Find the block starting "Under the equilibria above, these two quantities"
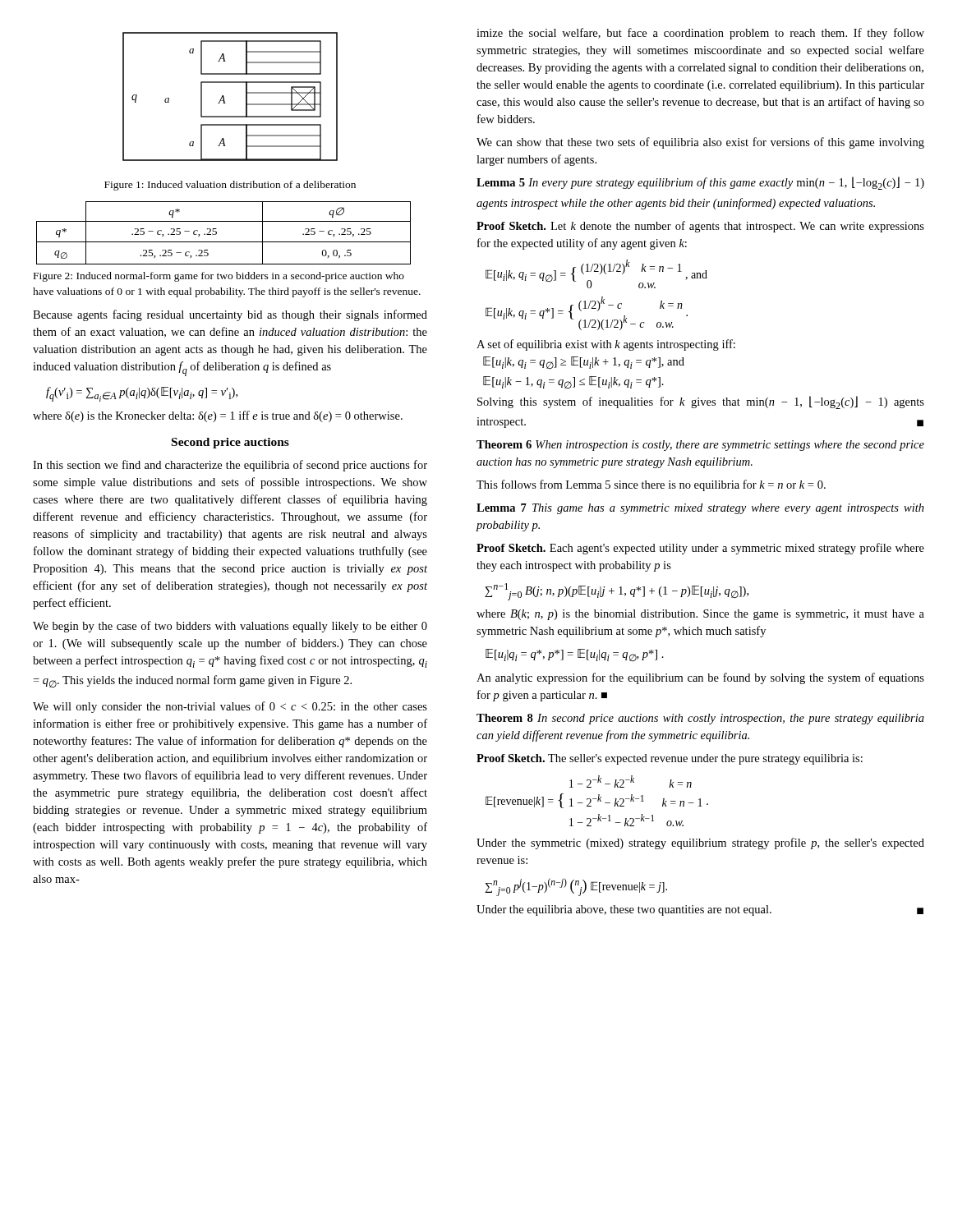The width and height of the screenshot is (953, 1232). tap(700, 910)
